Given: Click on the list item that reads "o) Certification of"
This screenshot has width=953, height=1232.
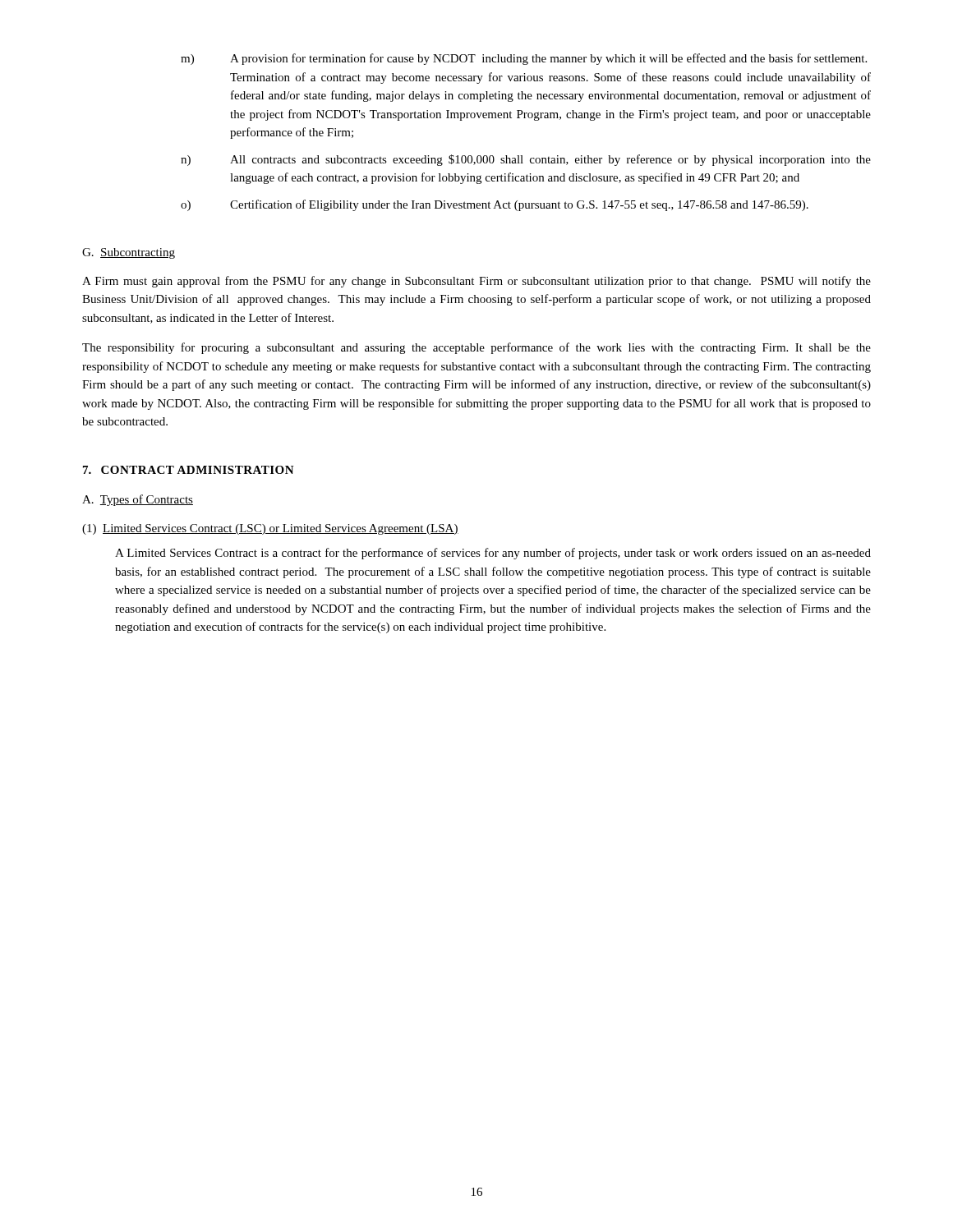Looking at the screenshot, I should click(x=476, y=204).
